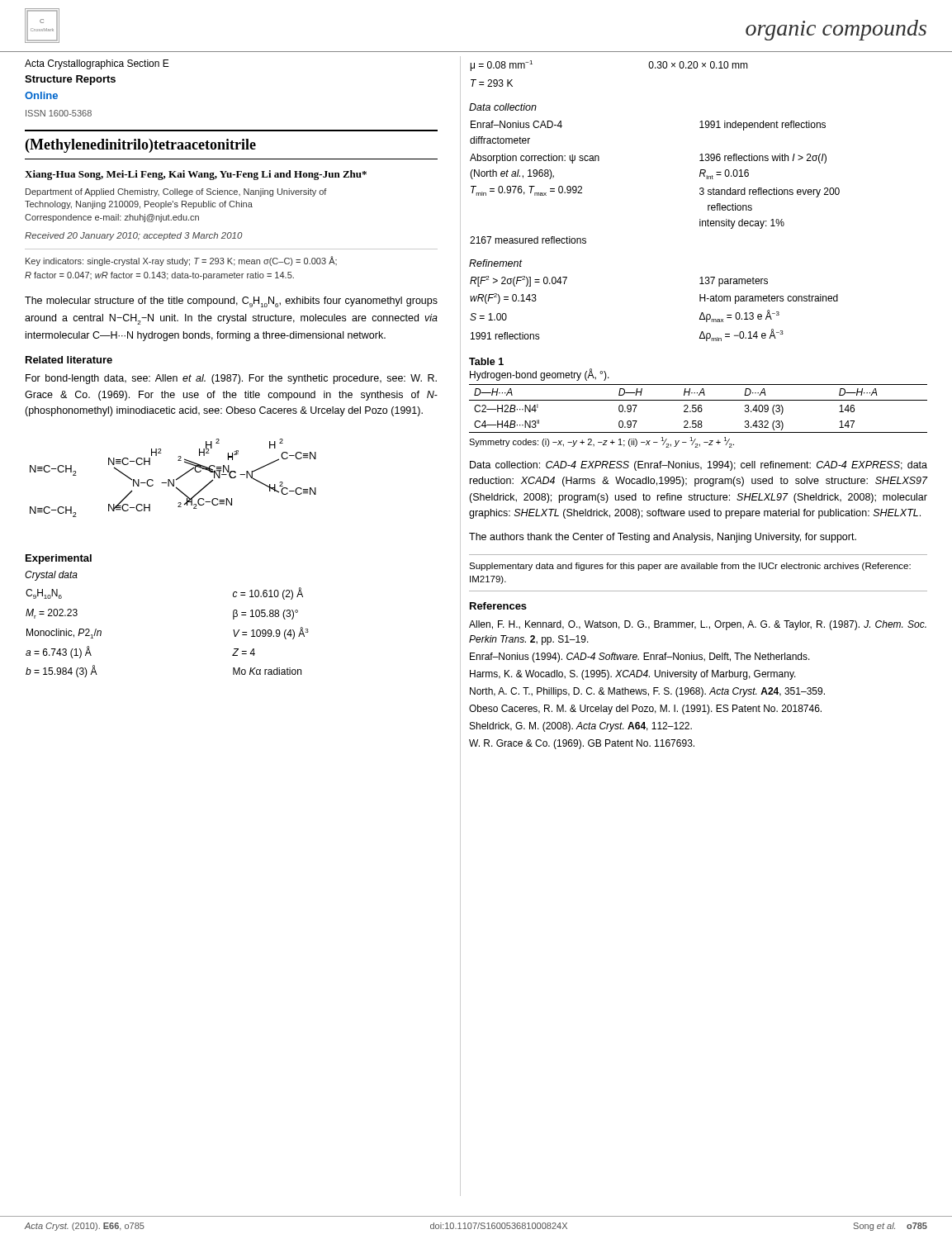Locate the table with the text "R [ F"
The image size is (952, 1239).
(698, 310)
